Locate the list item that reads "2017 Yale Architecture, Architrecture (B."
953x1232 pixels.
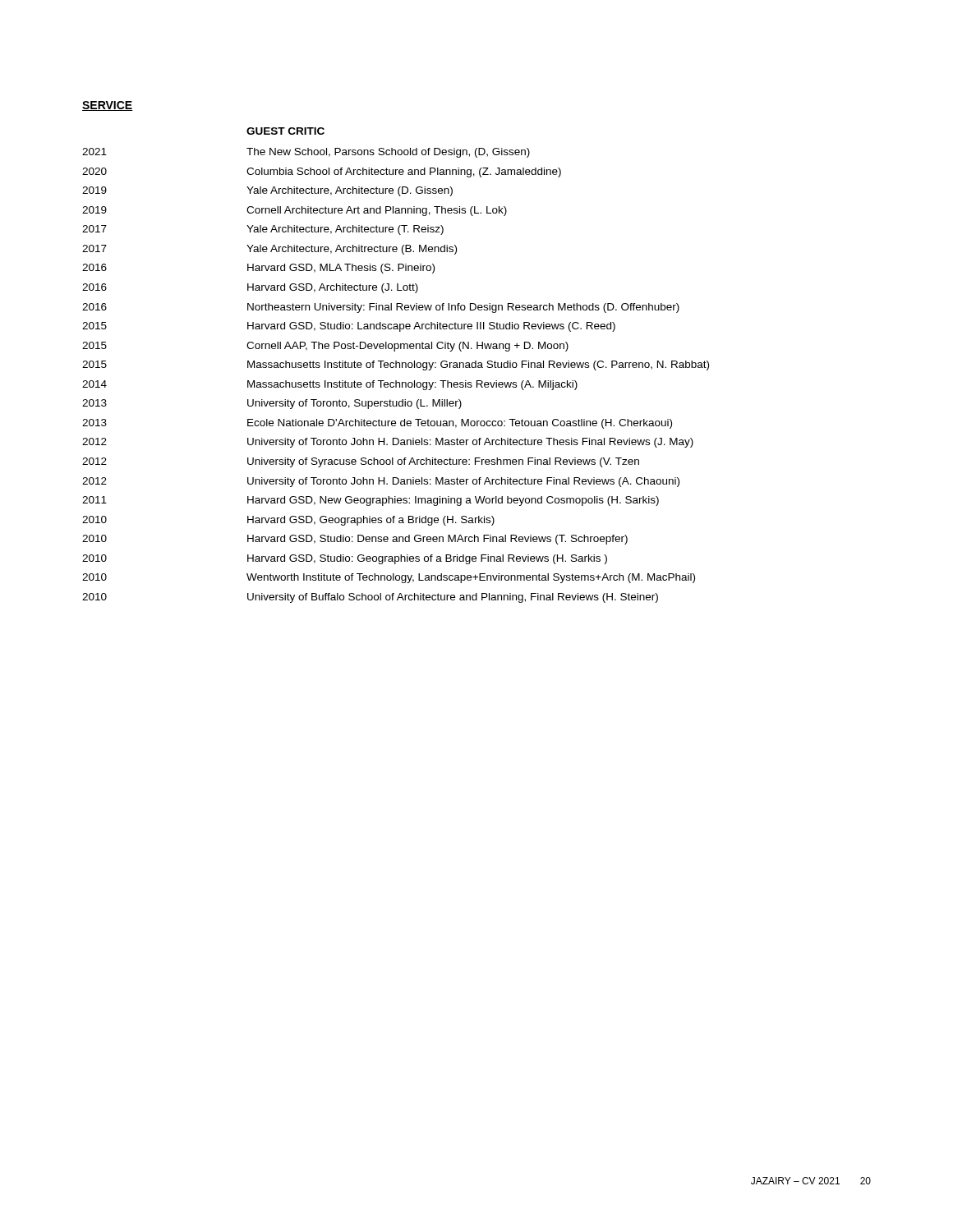(x=269, y=250)
